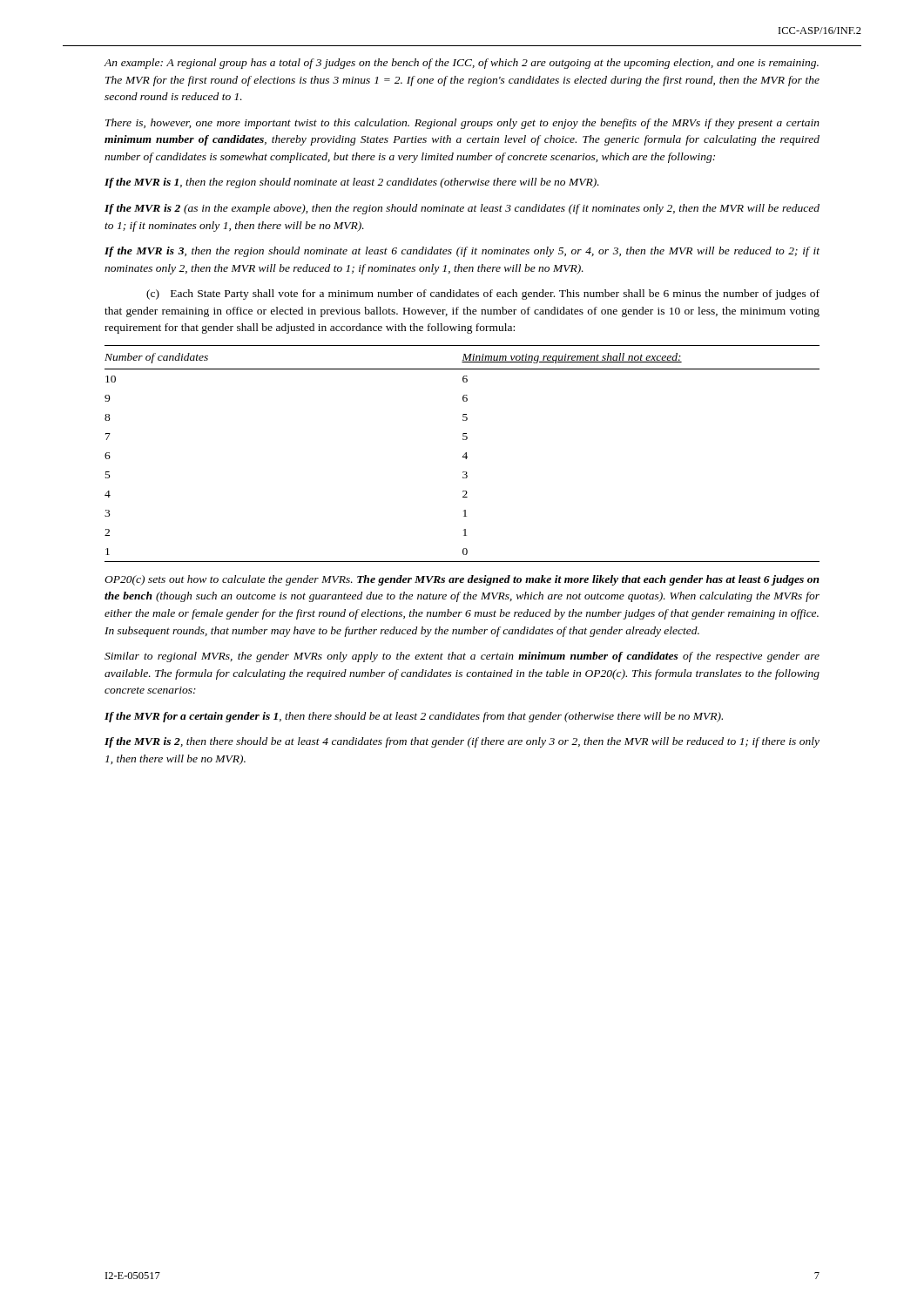Locate the text block that reads "If the MVR is 2,"
The image size is (924, 1307).
[462, 750]
